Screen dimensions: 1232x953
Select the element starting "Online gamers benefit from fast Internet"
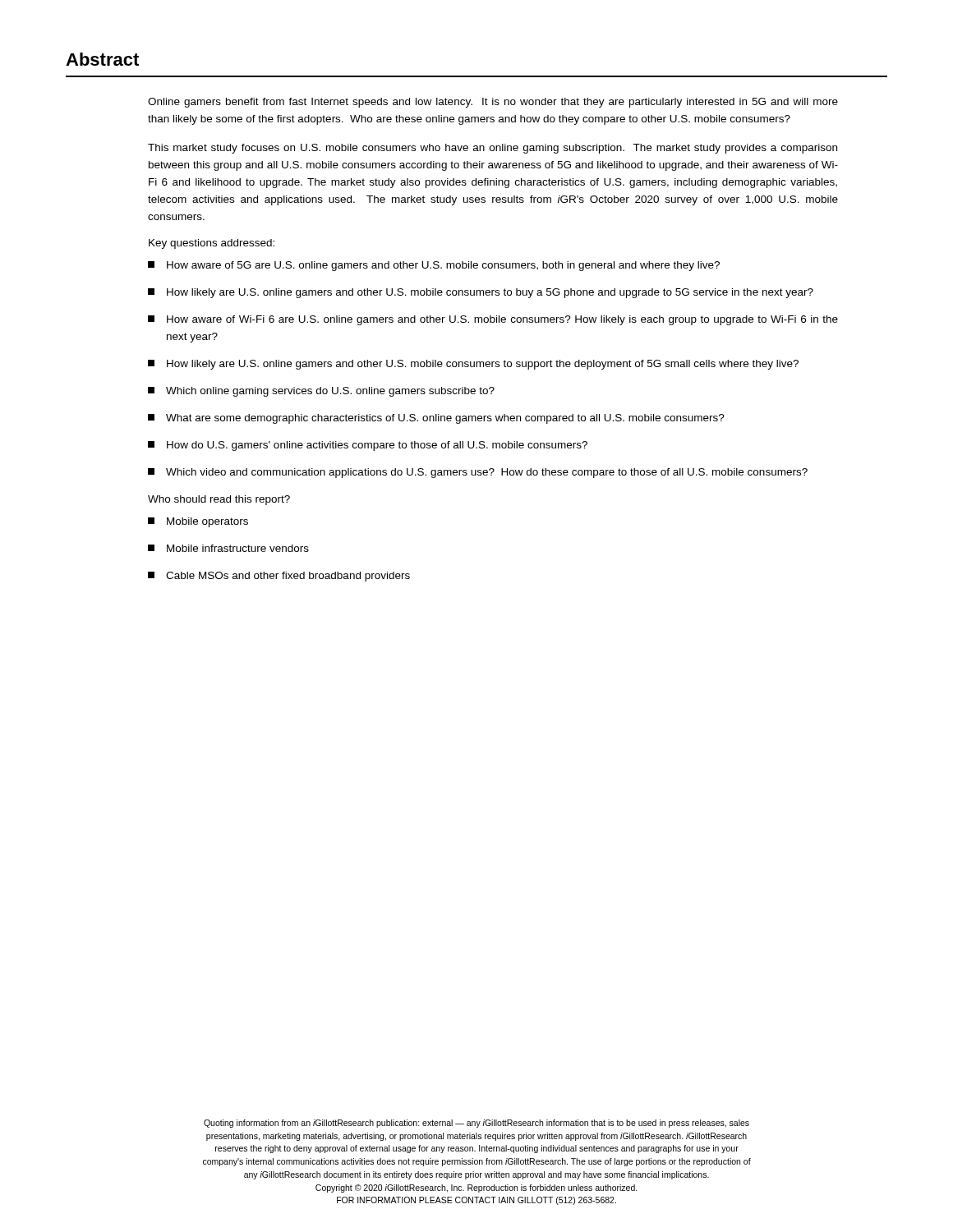pos(493,110)
